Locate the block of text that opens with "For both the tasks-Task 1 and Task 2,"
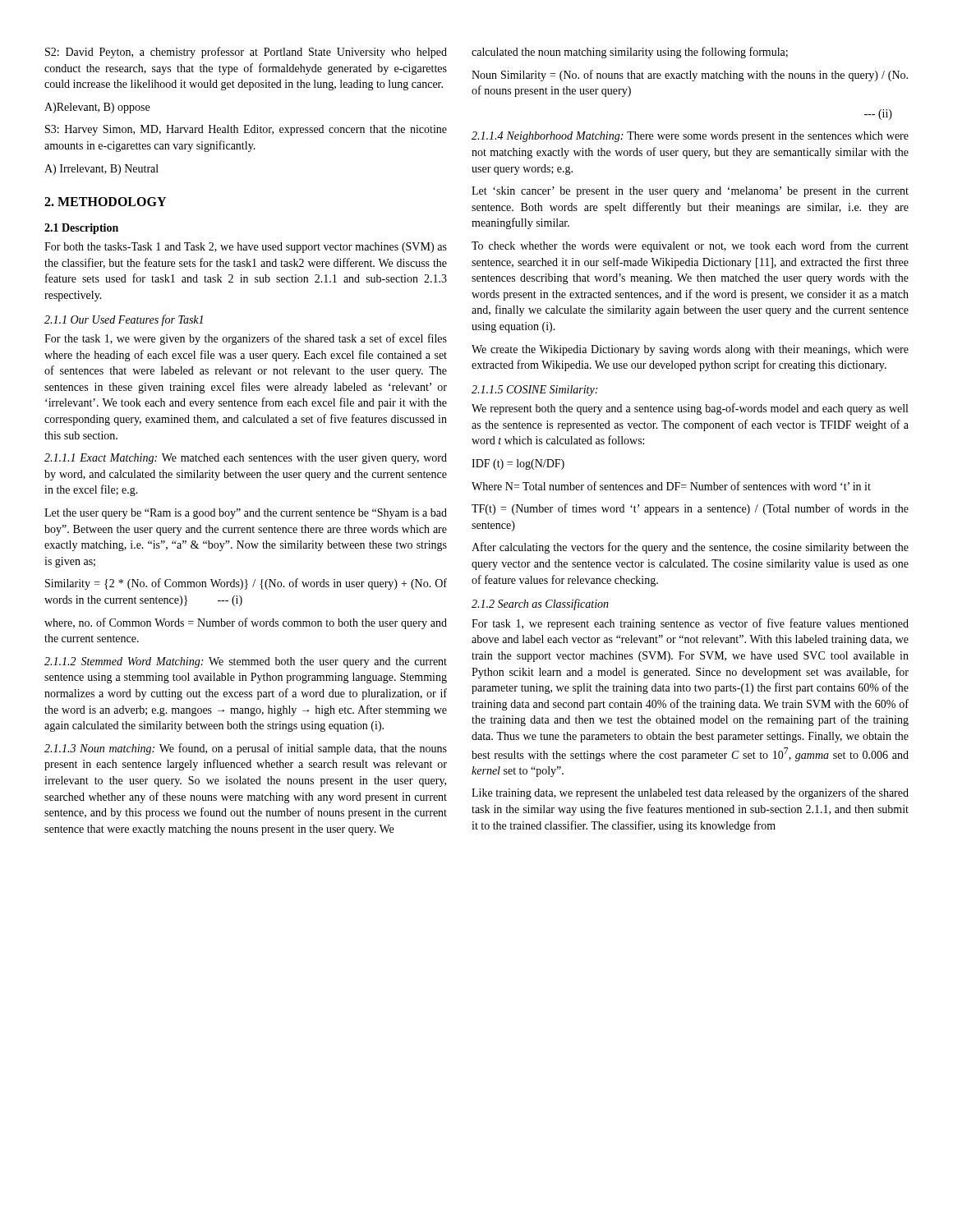The image size is (953, 1232). (246, 271)
